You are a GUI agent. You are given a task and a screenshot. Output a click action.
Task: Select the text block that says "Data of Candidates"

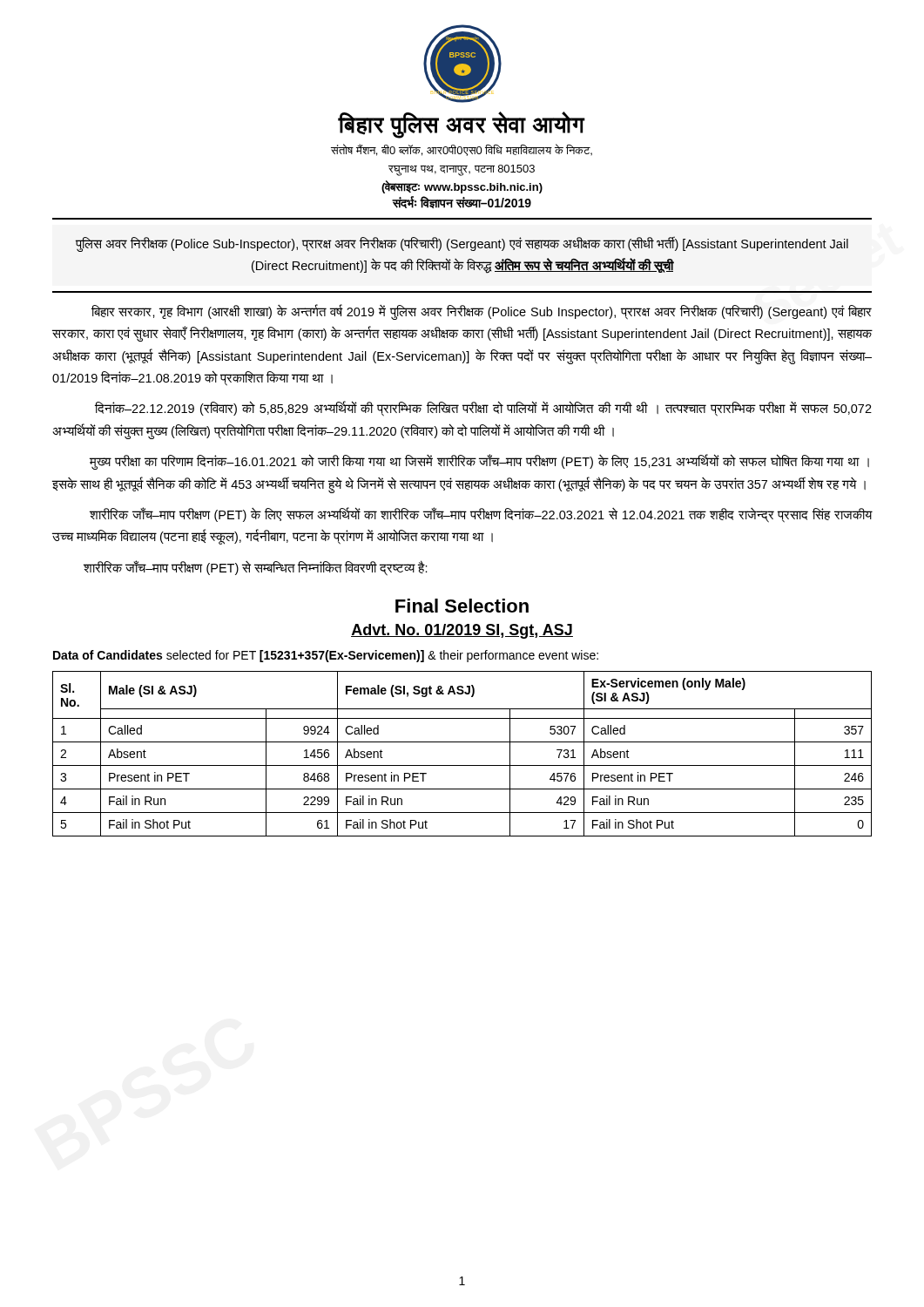click(x=326, y=655)
